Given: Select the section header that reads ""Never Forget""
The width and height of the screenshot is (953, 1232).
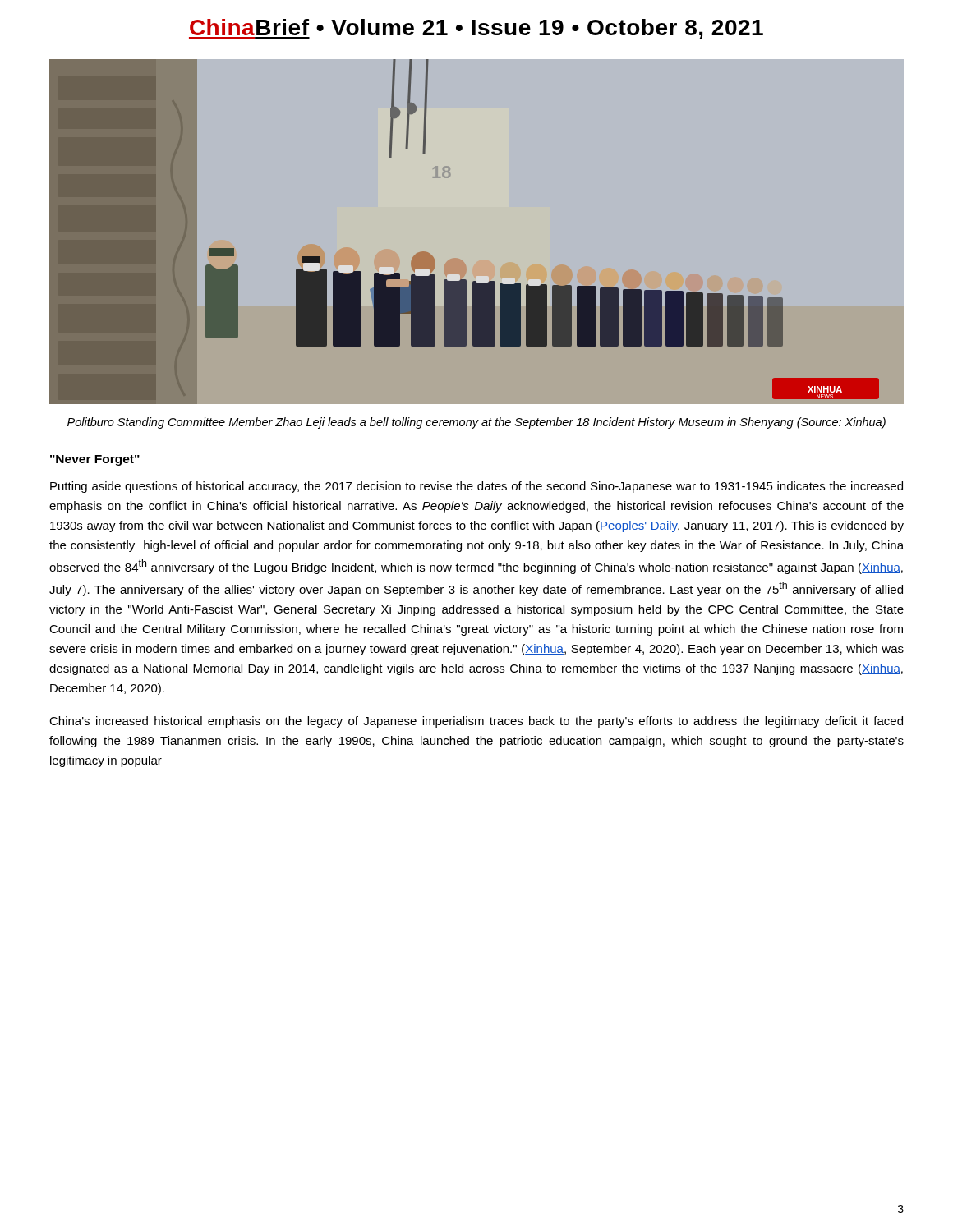Looking at the screenshot, I should 95,458.
